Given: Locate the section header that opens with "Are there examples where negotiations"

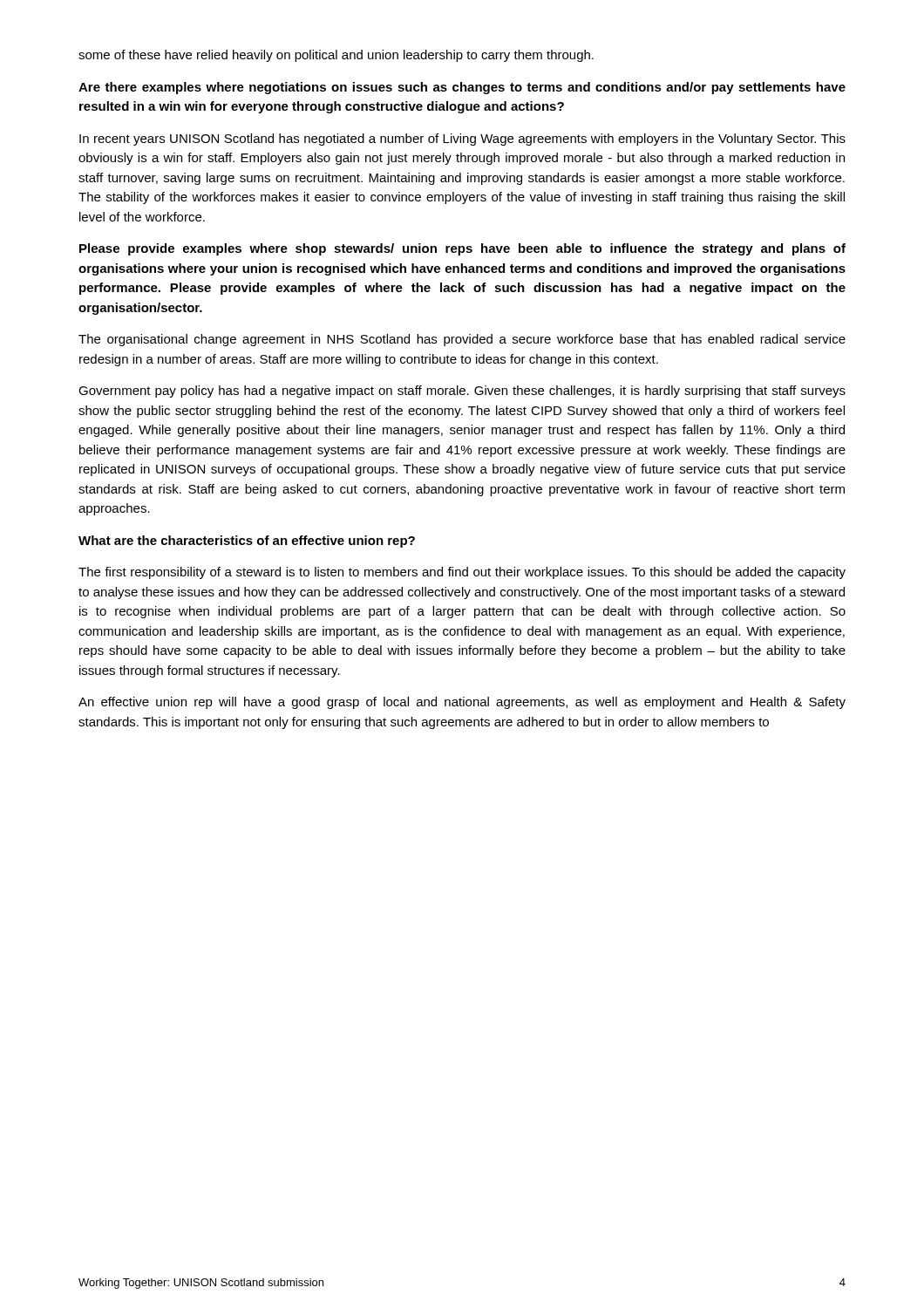Looking at the screenshot, I should tap(462, 97).
